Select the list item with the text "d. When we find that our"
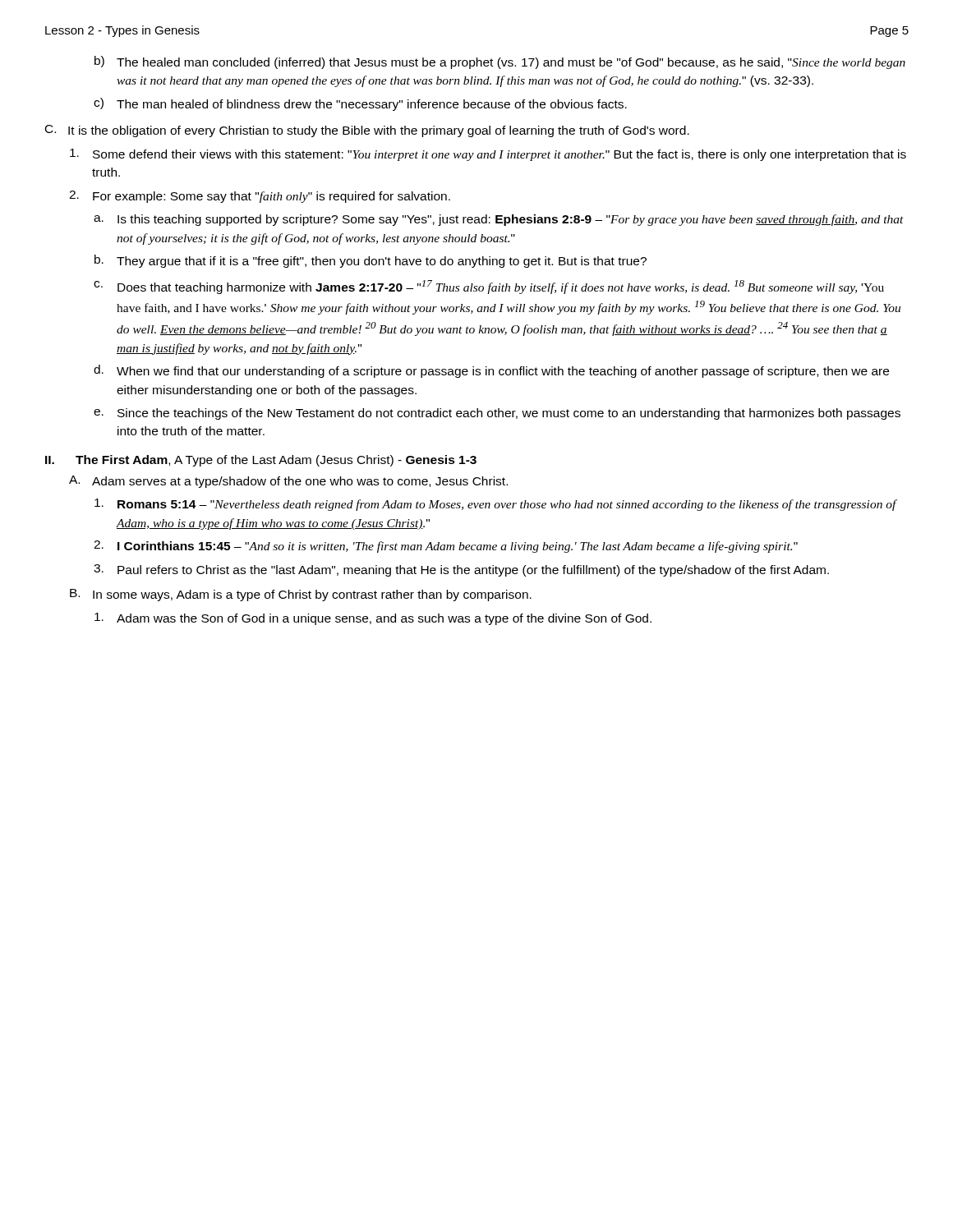953x1232 pixels. coord(501,381)
